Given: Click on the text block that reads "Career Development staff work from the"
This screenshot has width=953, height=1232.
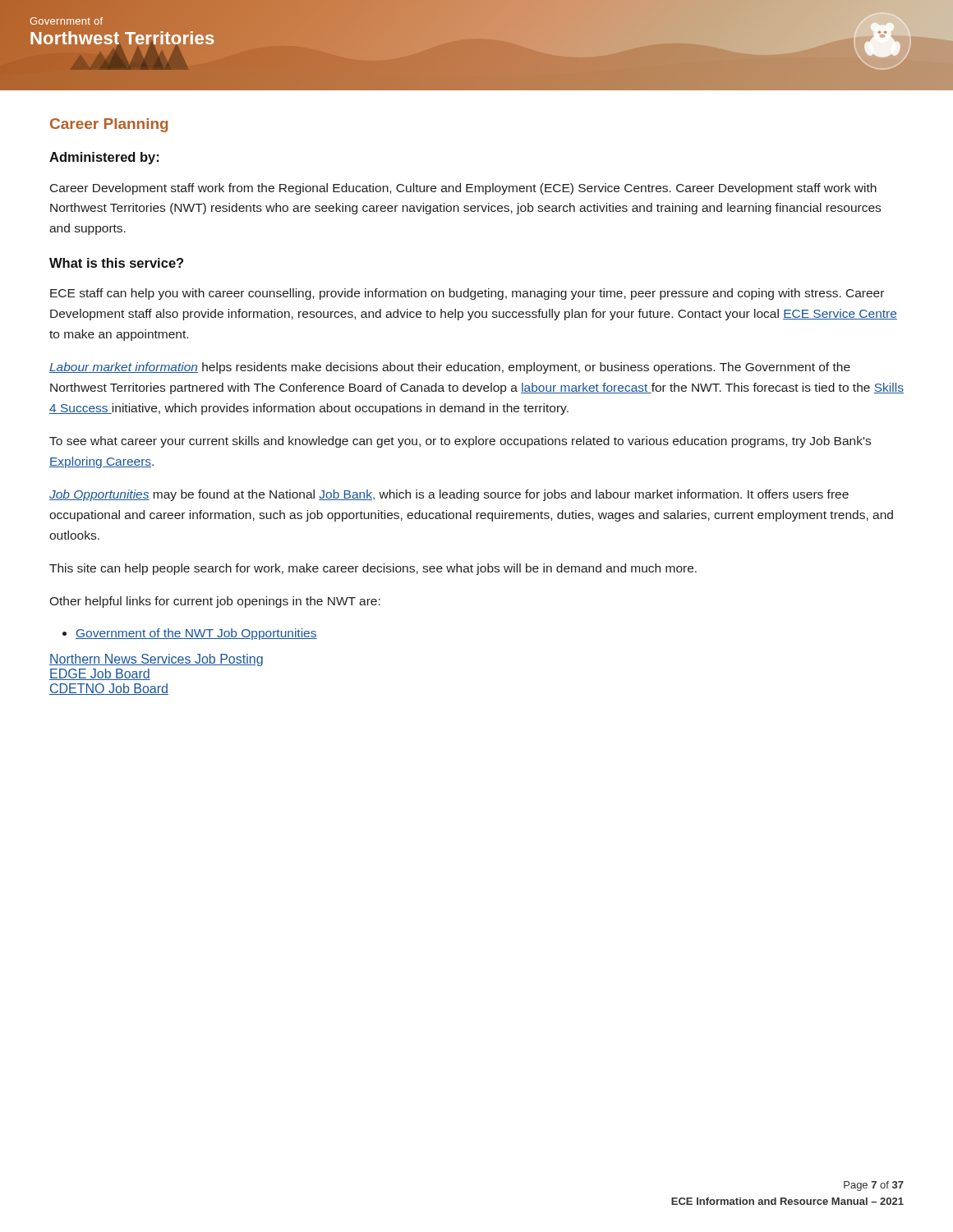Looking at the screenshot, I should point(476,208).
